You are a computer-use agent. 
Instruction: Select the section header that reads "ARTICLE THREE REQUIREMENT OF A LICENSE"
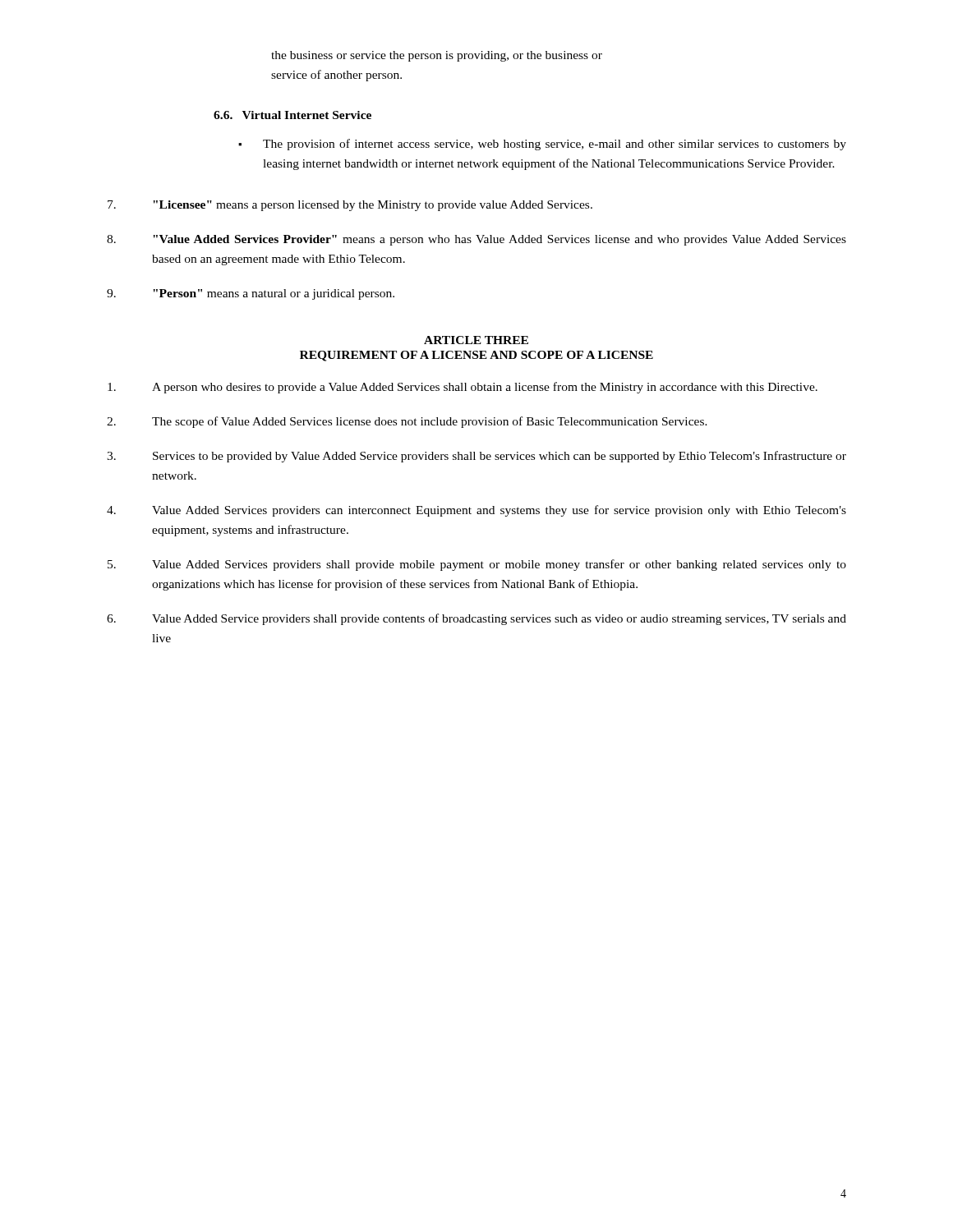point(476,348)
